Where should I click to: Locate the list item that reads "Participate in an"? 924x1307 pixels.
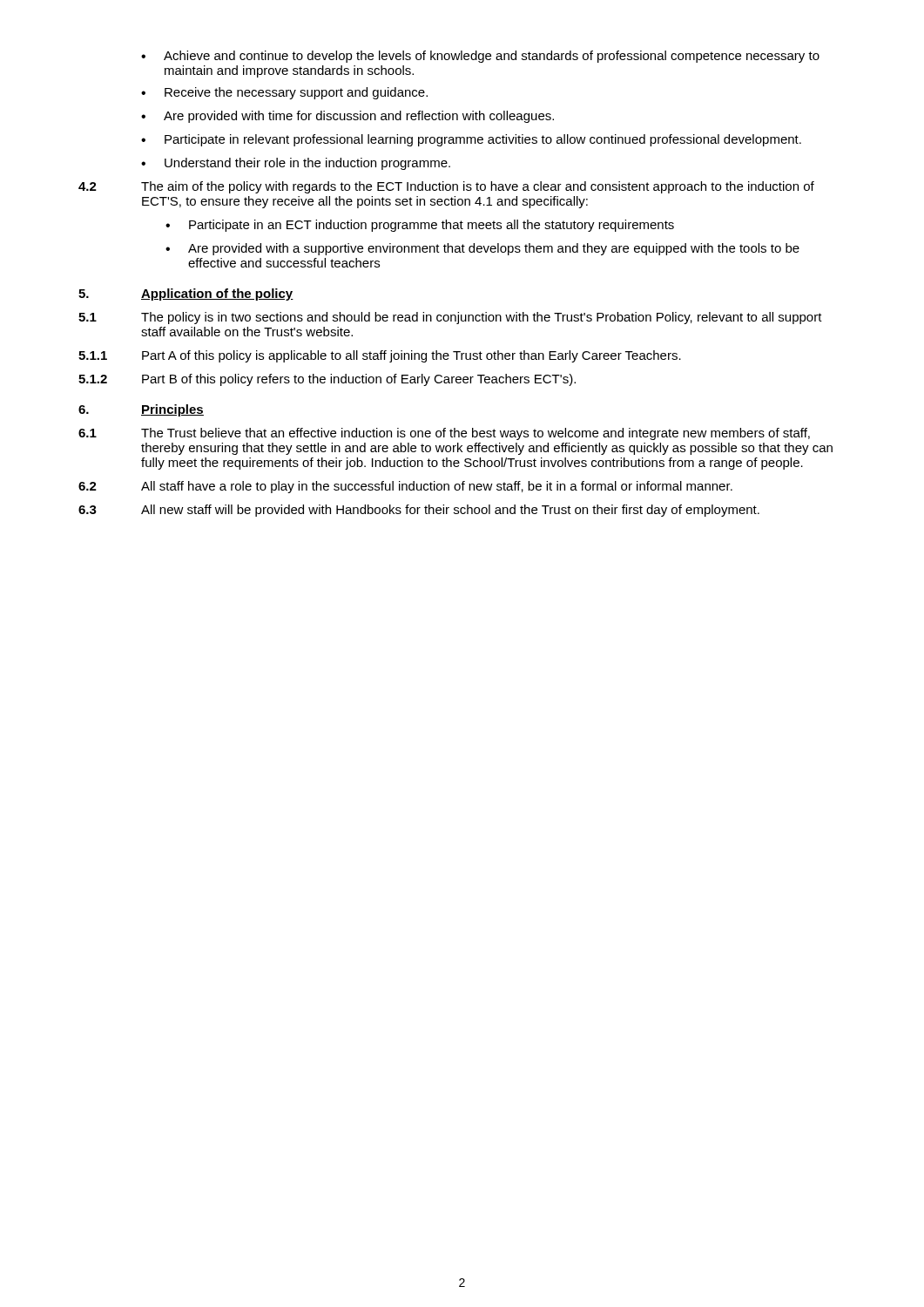[x=506, y=225]
